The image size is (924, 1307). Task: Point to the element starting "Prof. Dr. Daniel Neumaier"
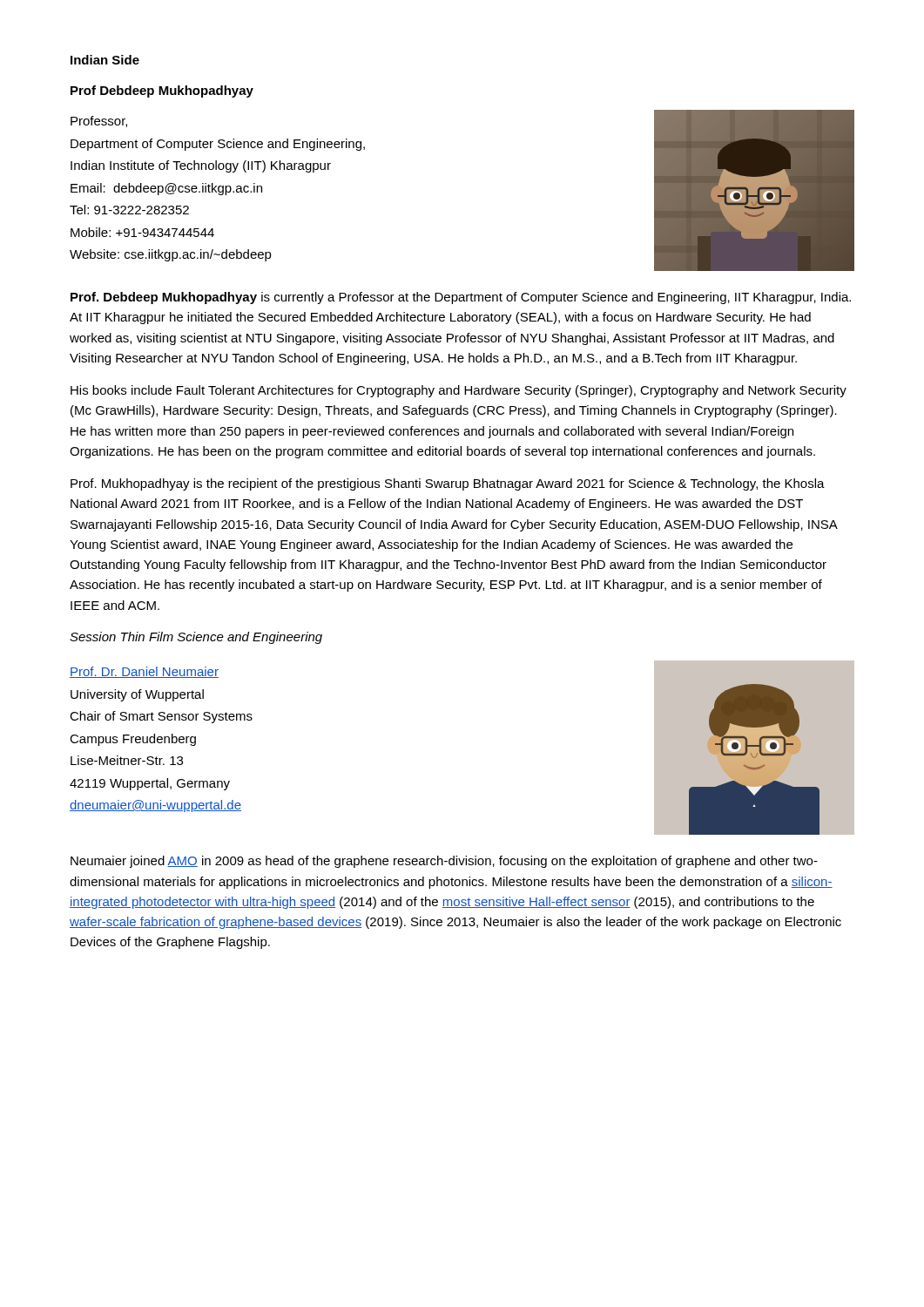[144, 672]
